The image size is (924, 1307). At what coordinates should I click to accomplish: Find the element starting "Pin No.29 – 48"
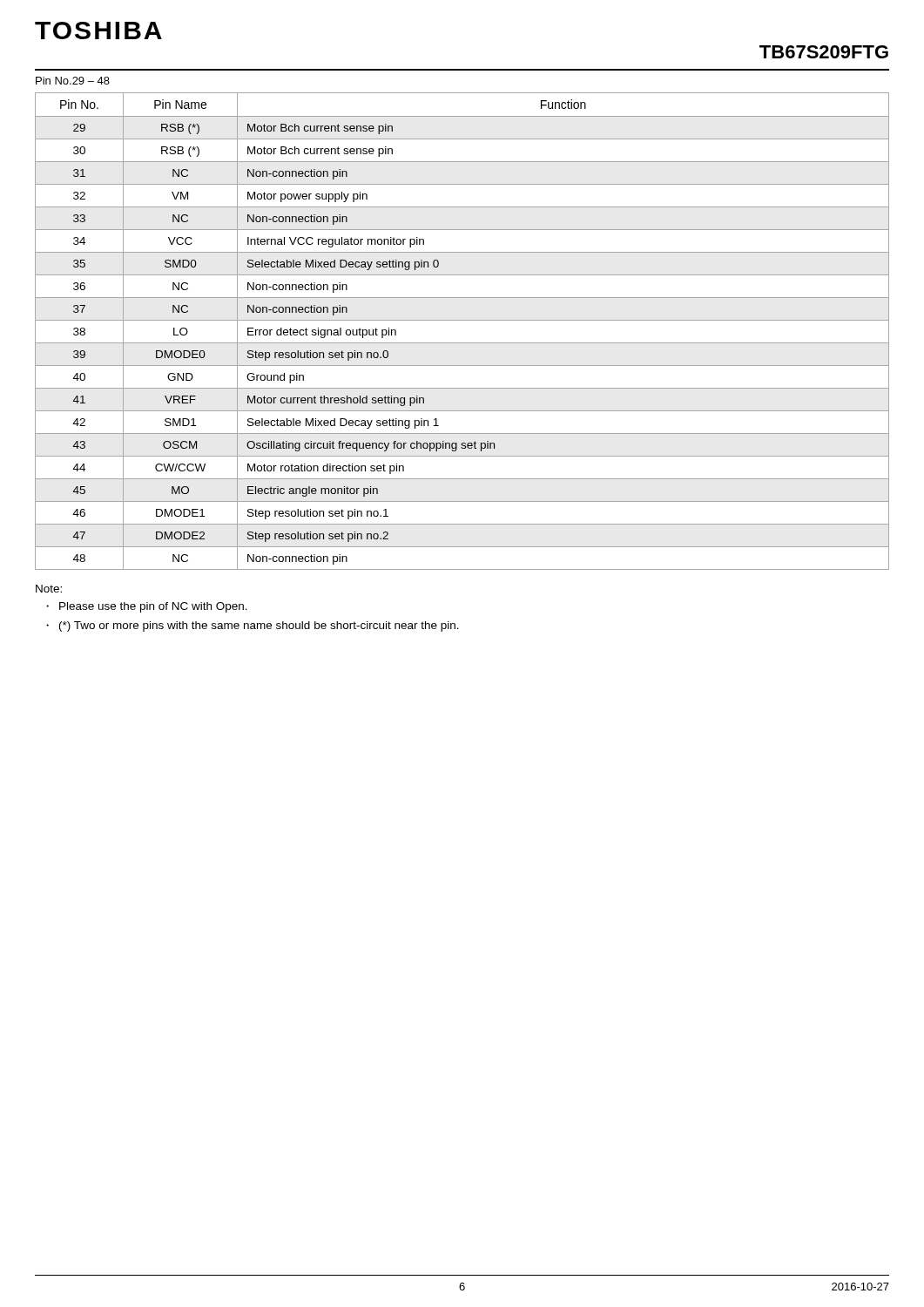pyautogui.click(x=72, y=81)
